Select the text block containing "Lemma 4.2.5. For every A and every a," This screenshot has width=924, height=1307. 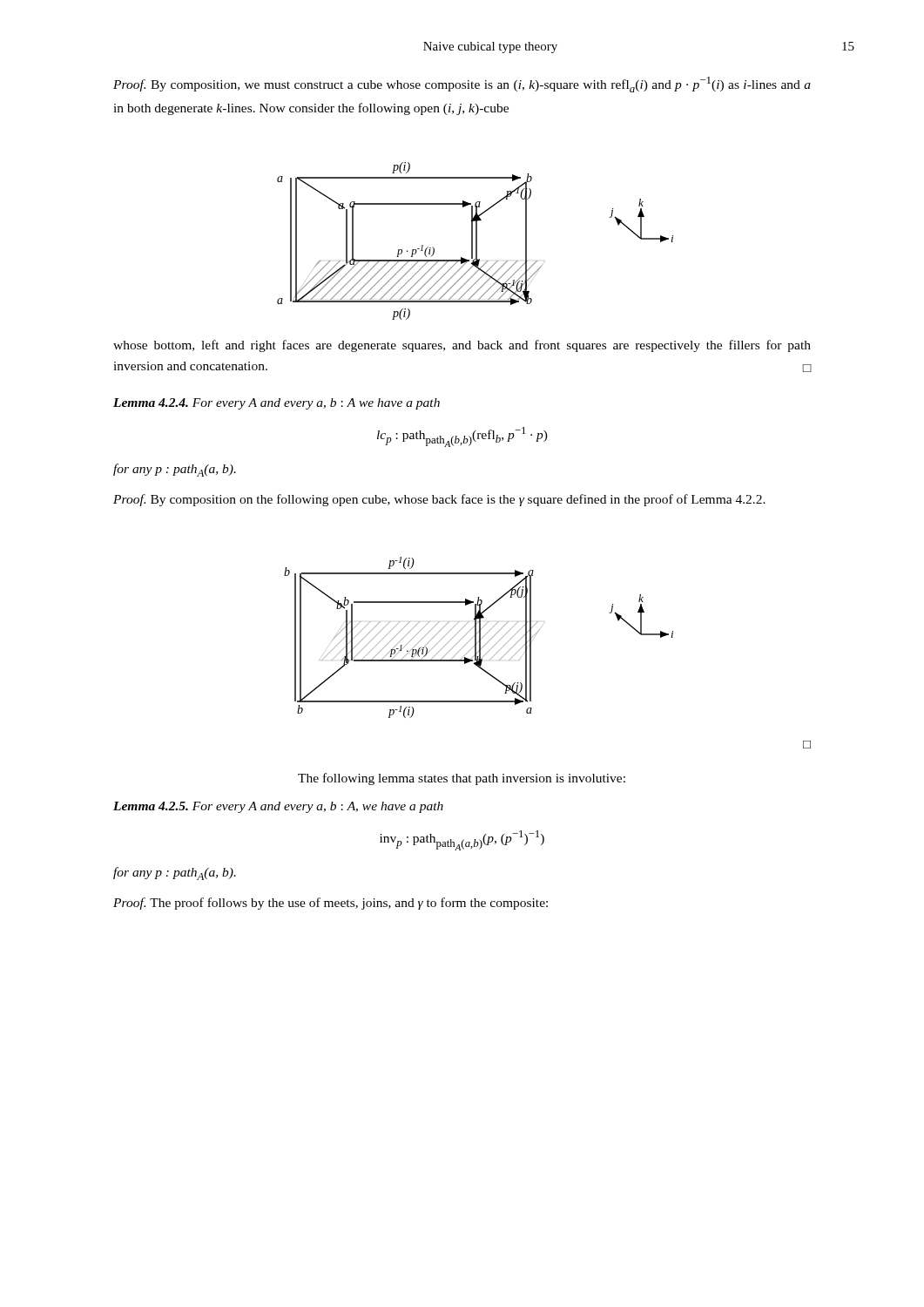tap(278, 806)
